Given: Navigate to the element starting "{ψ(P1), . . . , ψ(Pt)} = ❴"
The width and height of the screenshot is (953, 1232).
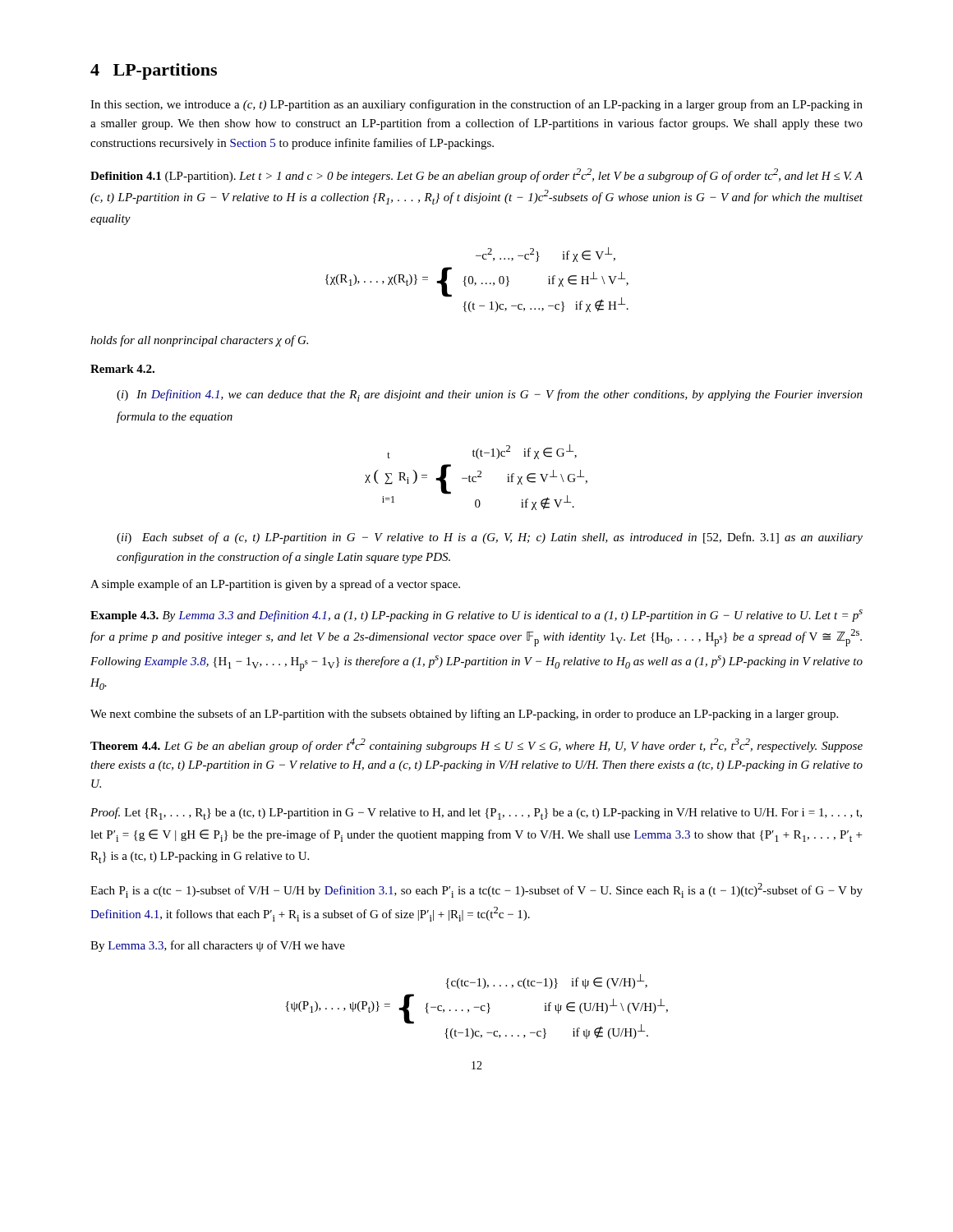Looking at the screenshot, I should click(476, 1007).
